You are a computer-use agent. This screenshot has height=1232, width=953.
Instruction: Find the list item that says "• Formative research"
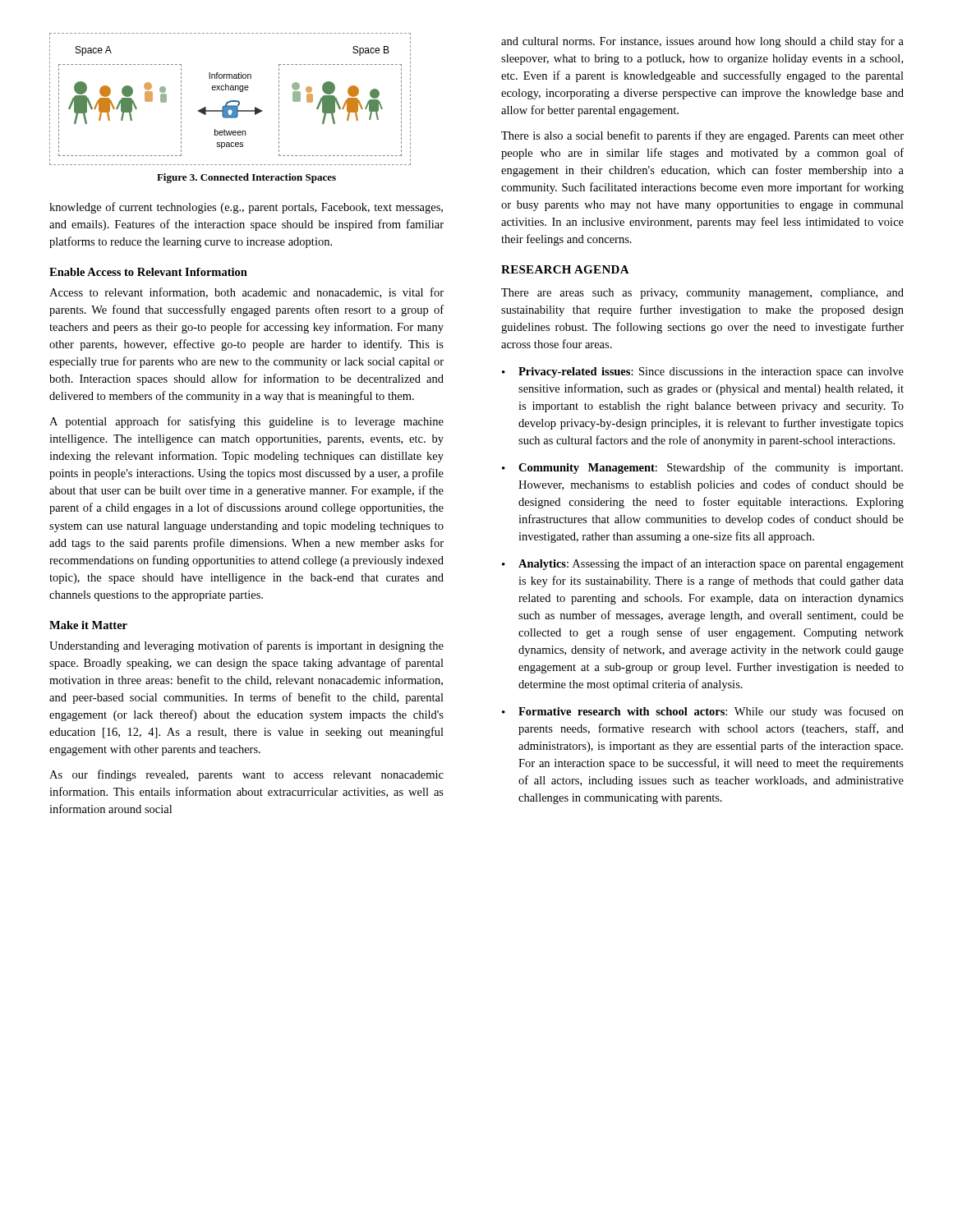pos(702,755)
